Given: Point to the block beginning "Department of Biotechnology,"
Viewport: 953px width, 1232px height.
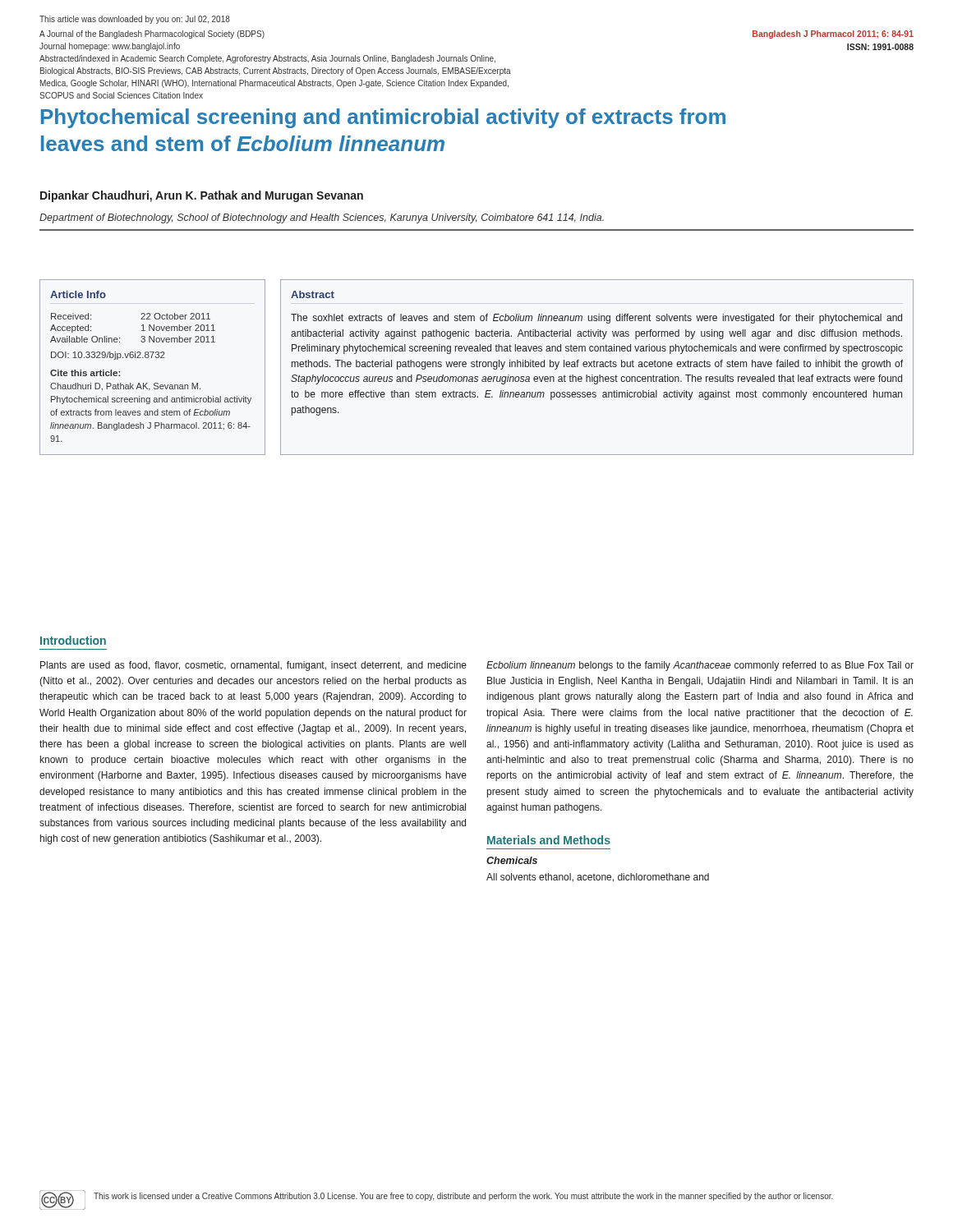Looking at the screenshot, I should pos(322,218).
